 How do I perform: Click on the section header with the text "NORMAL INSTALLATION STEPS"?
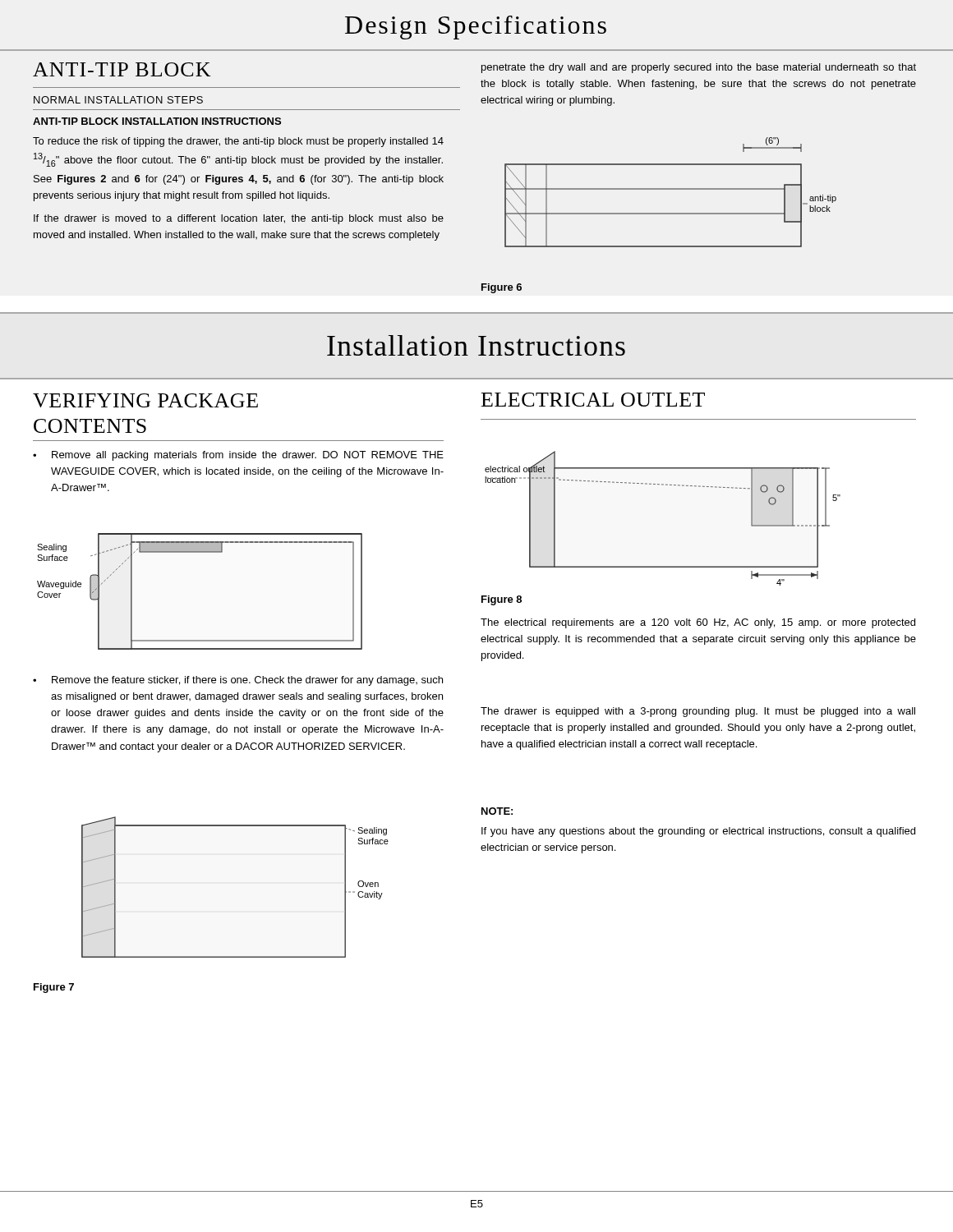point(118,100)
